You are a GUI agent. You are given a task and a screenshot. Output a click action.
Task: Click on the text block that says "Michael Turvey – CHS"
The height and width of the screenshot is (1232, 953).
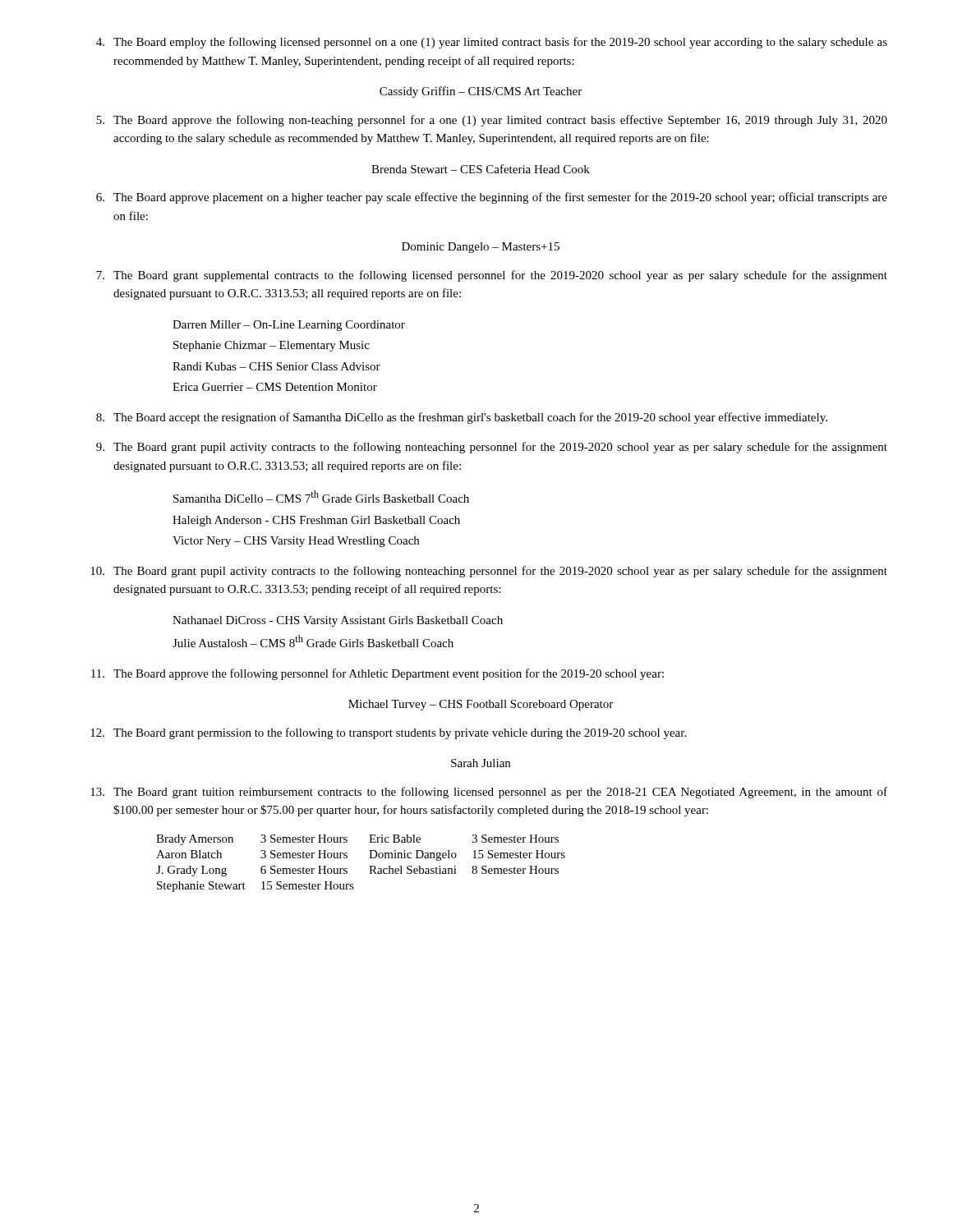(481, 704)
